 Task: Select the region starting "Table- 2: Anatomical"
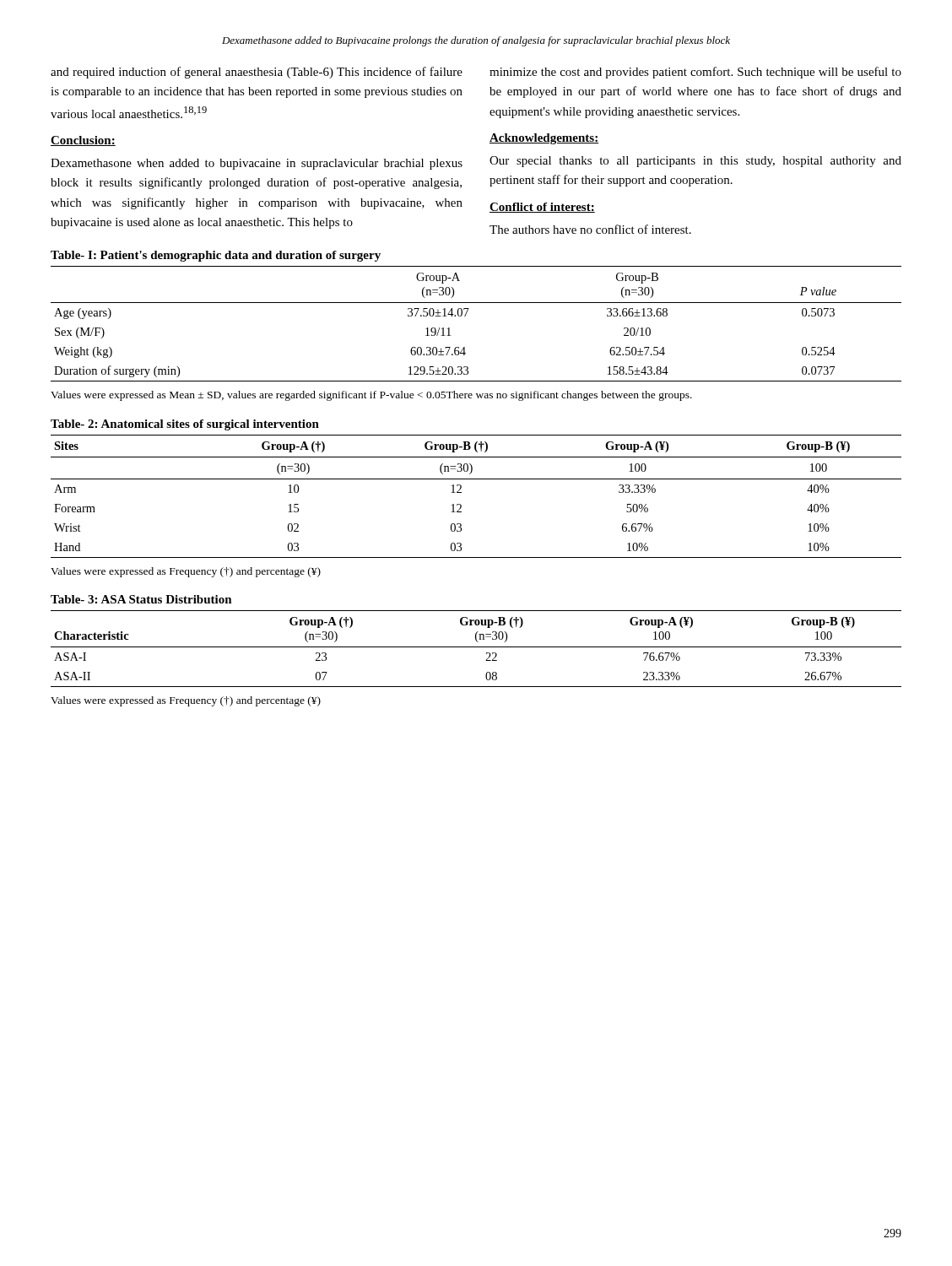coord(185,423)
